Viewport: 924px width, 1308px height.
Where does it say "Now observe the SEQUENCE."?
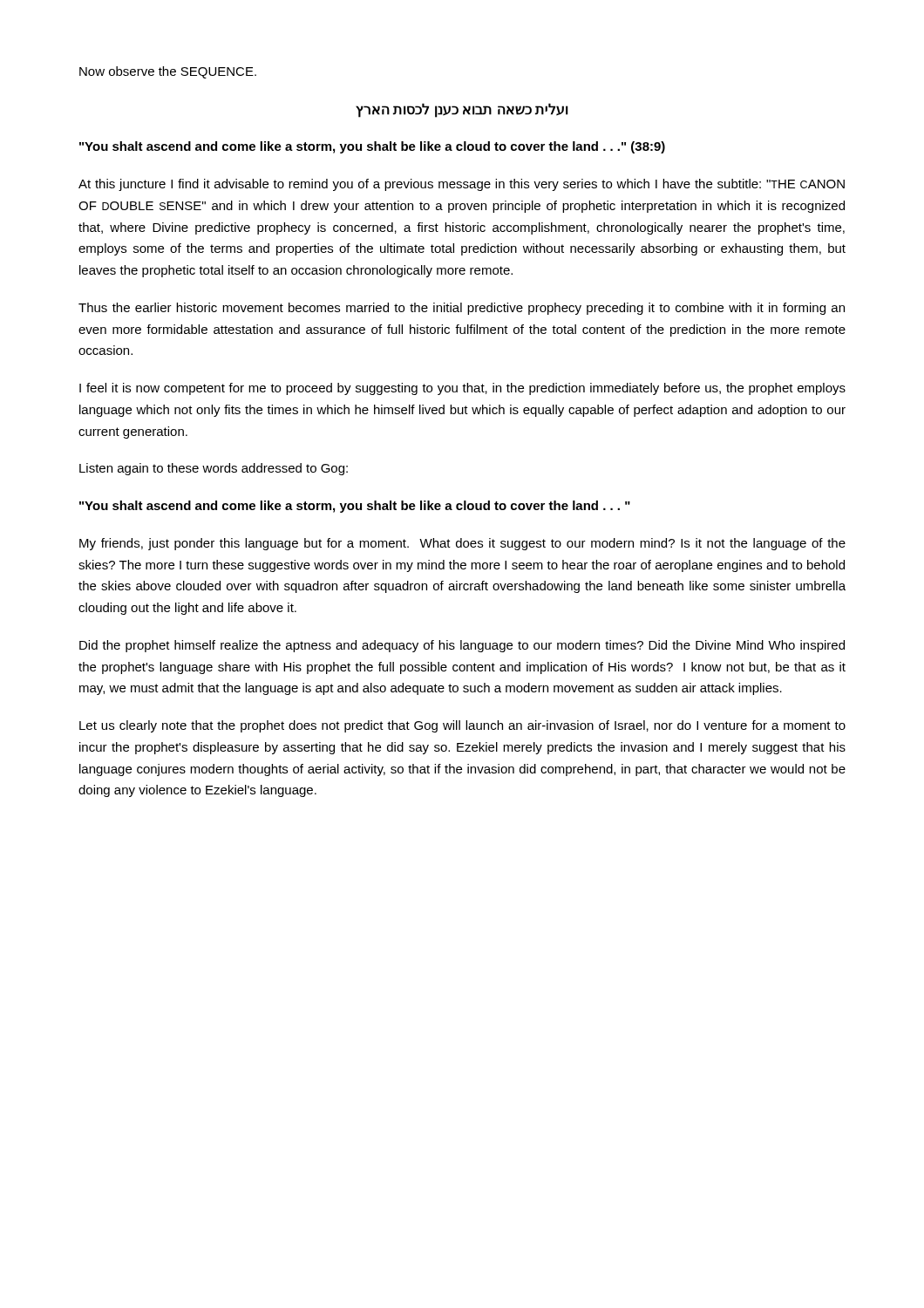click(168, 71)
